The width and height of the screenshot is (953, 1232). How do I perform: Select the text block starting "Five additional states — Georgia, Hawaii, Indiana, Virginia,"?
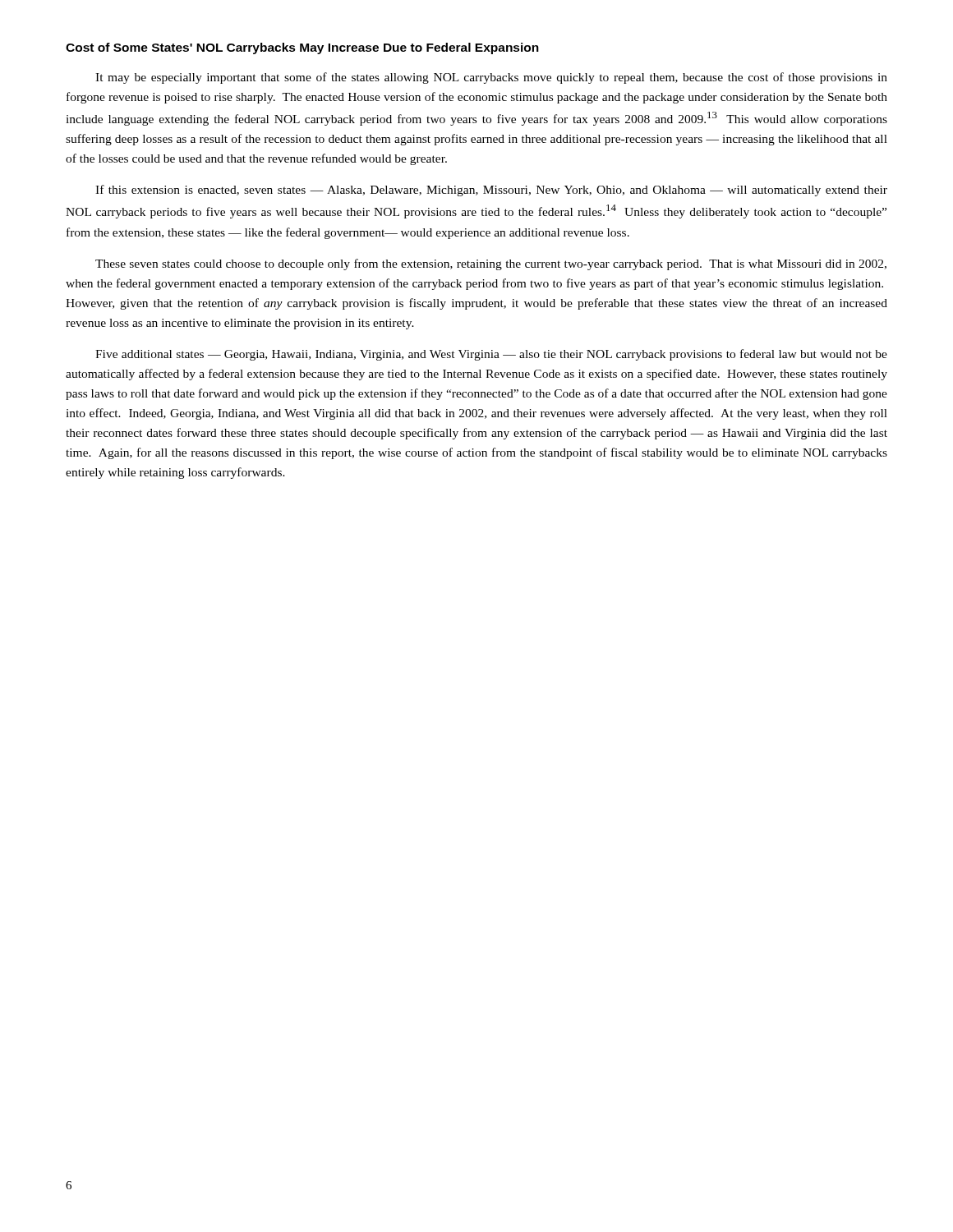[x=476, y=412]
